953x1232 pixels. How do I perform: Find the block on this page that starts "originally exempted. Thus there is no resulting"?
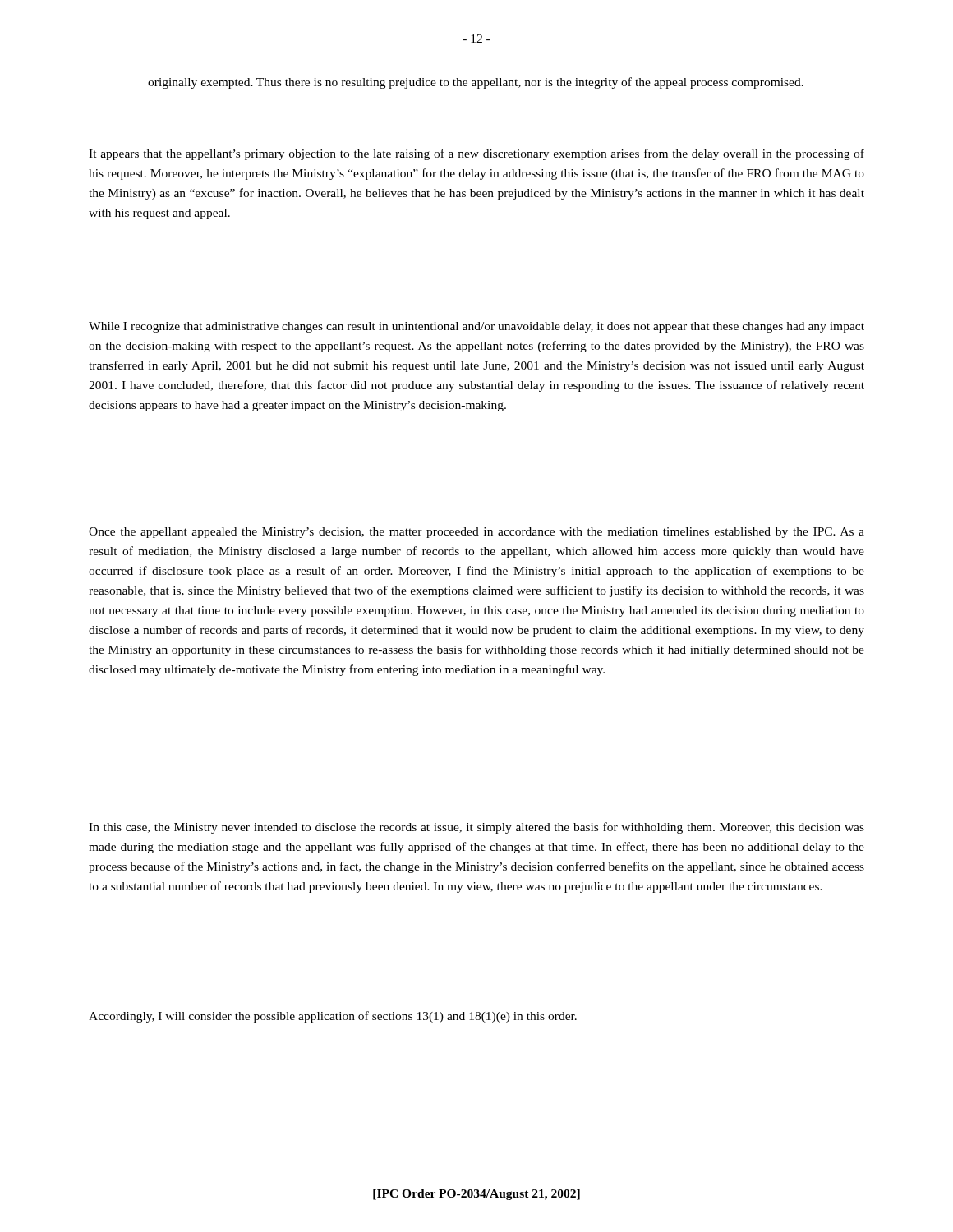pyautogui.click(x=476, y=82)
